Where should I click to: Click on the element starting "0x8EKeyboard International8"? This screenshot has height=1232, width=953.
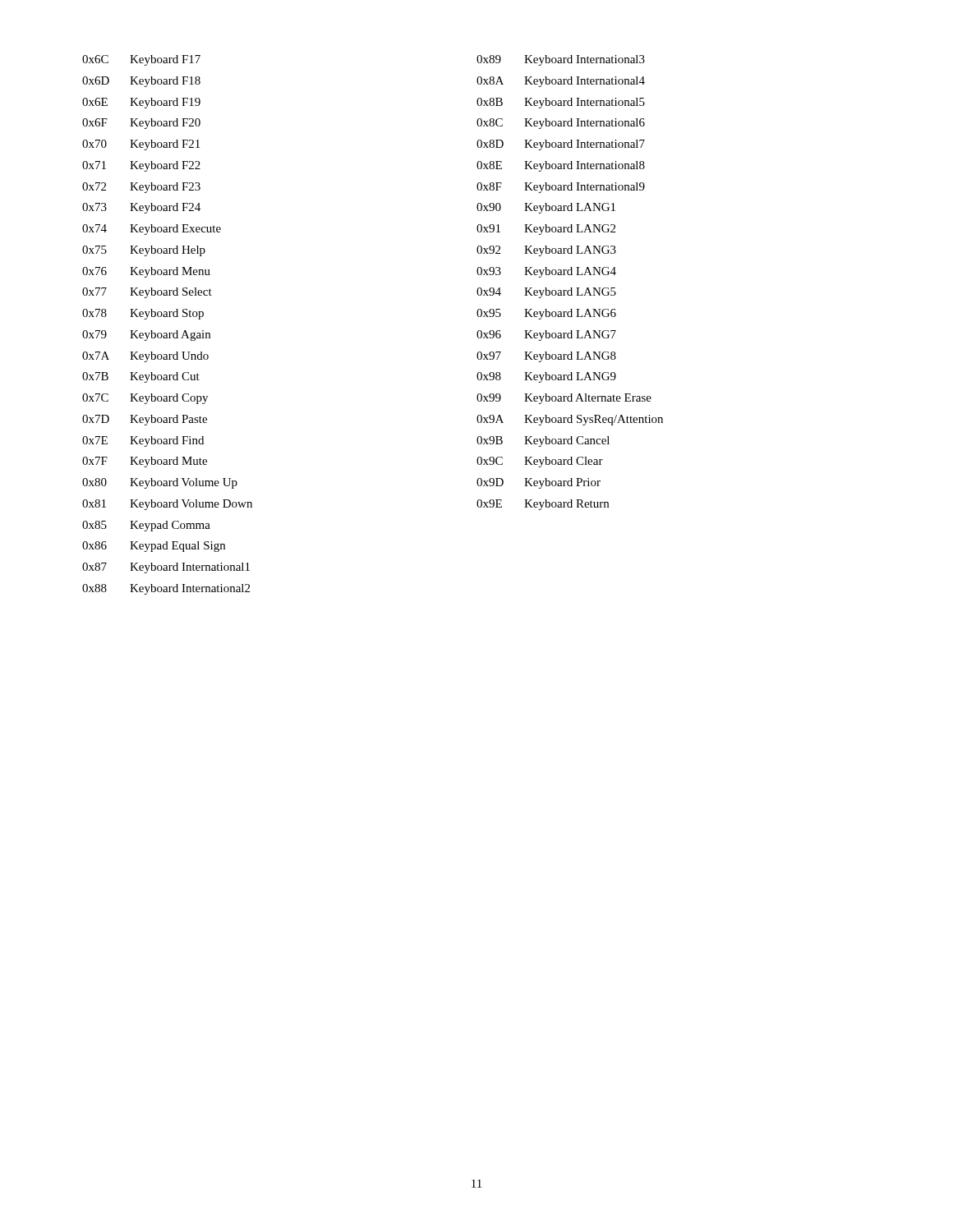561,166
